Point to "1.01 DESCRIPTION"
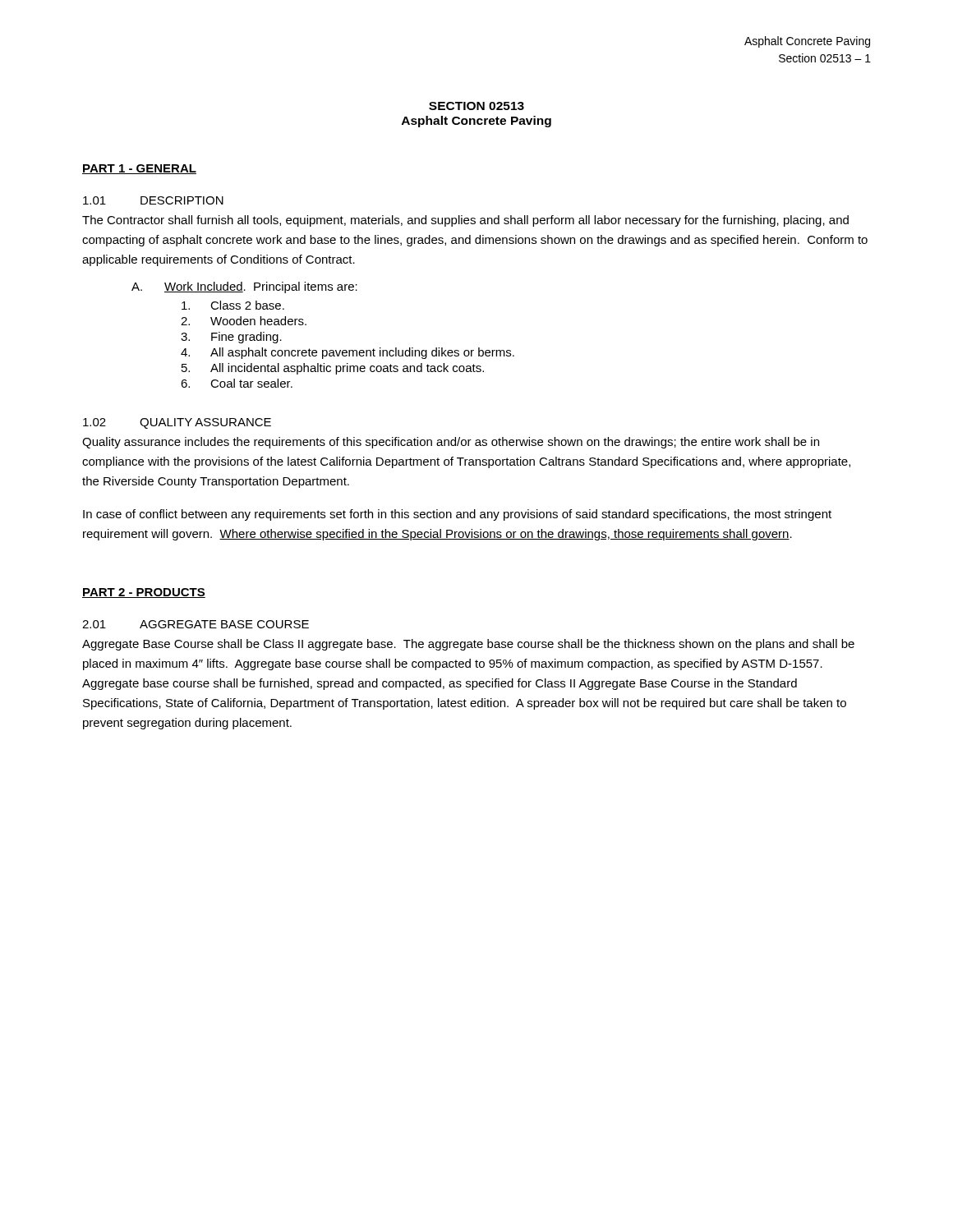953x1232 pixels. pyautogui.click(x=153, y=200)
